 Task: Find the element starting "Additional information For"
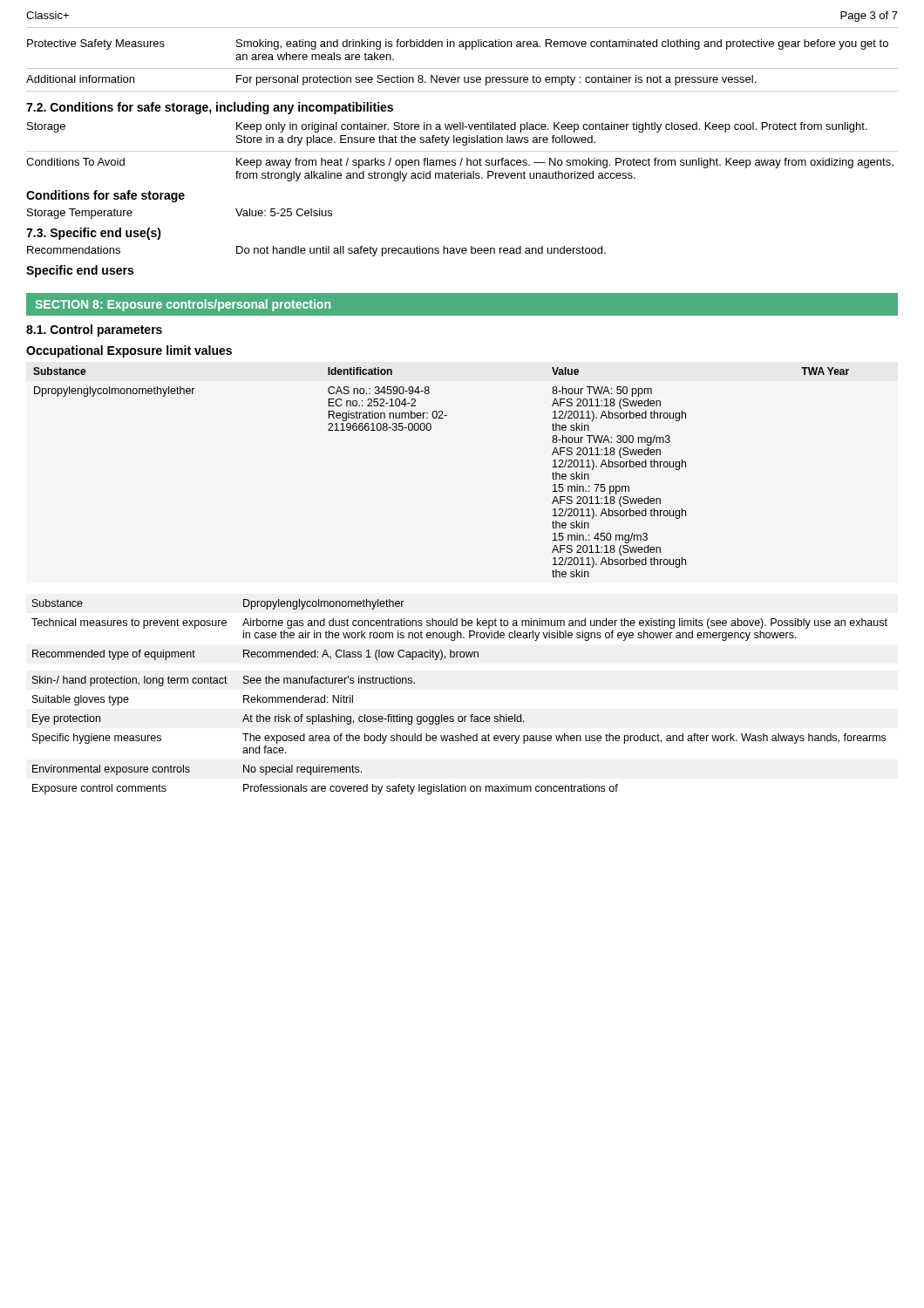pyautogui.click(x=462, y=79)
